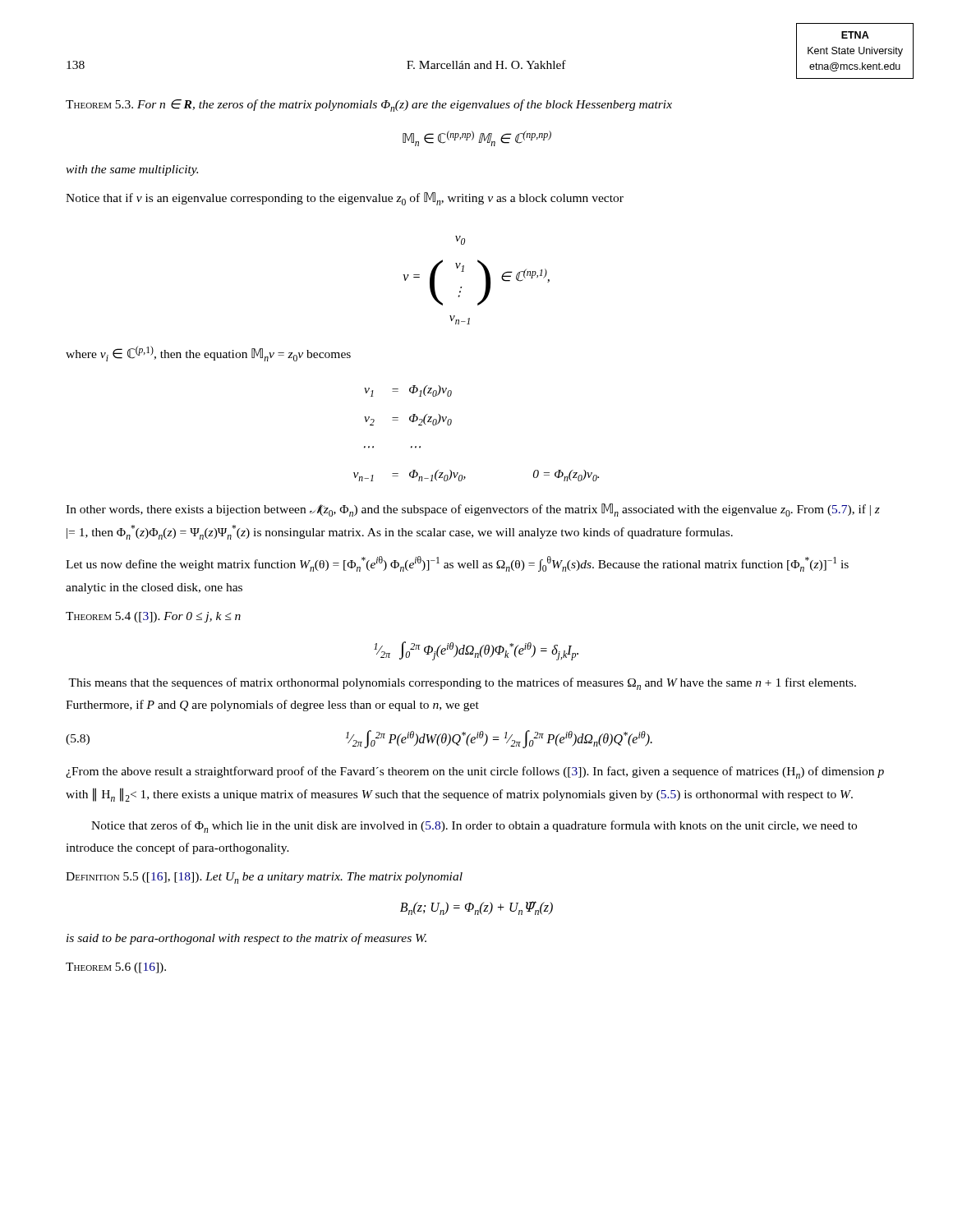Point to the passage starting "is said to be para-orthogonal with respect to"

[x=247, y=938]
